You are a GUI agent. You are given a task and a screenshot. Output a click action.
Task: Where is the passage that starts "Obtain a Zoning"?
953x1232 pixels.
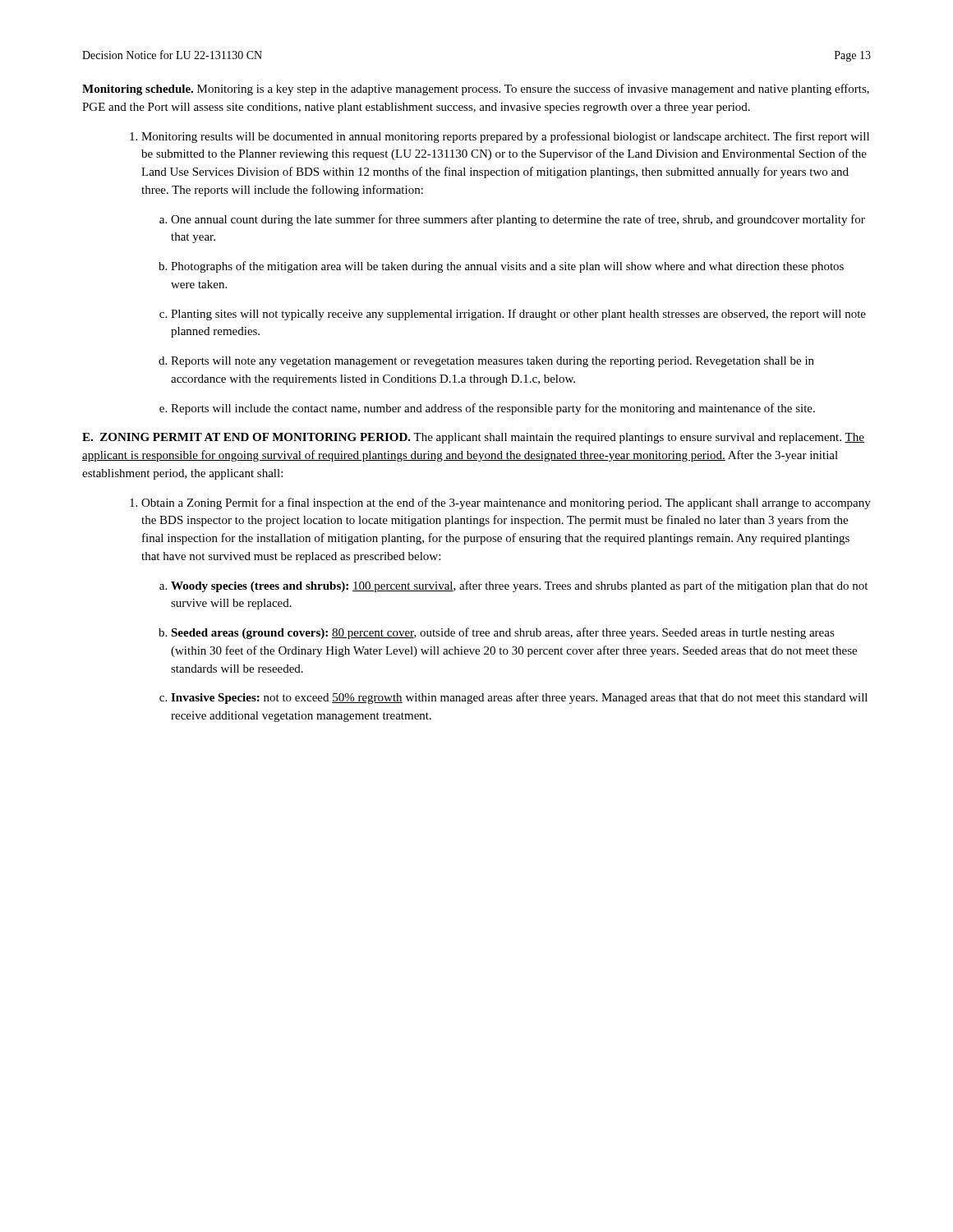500,503
